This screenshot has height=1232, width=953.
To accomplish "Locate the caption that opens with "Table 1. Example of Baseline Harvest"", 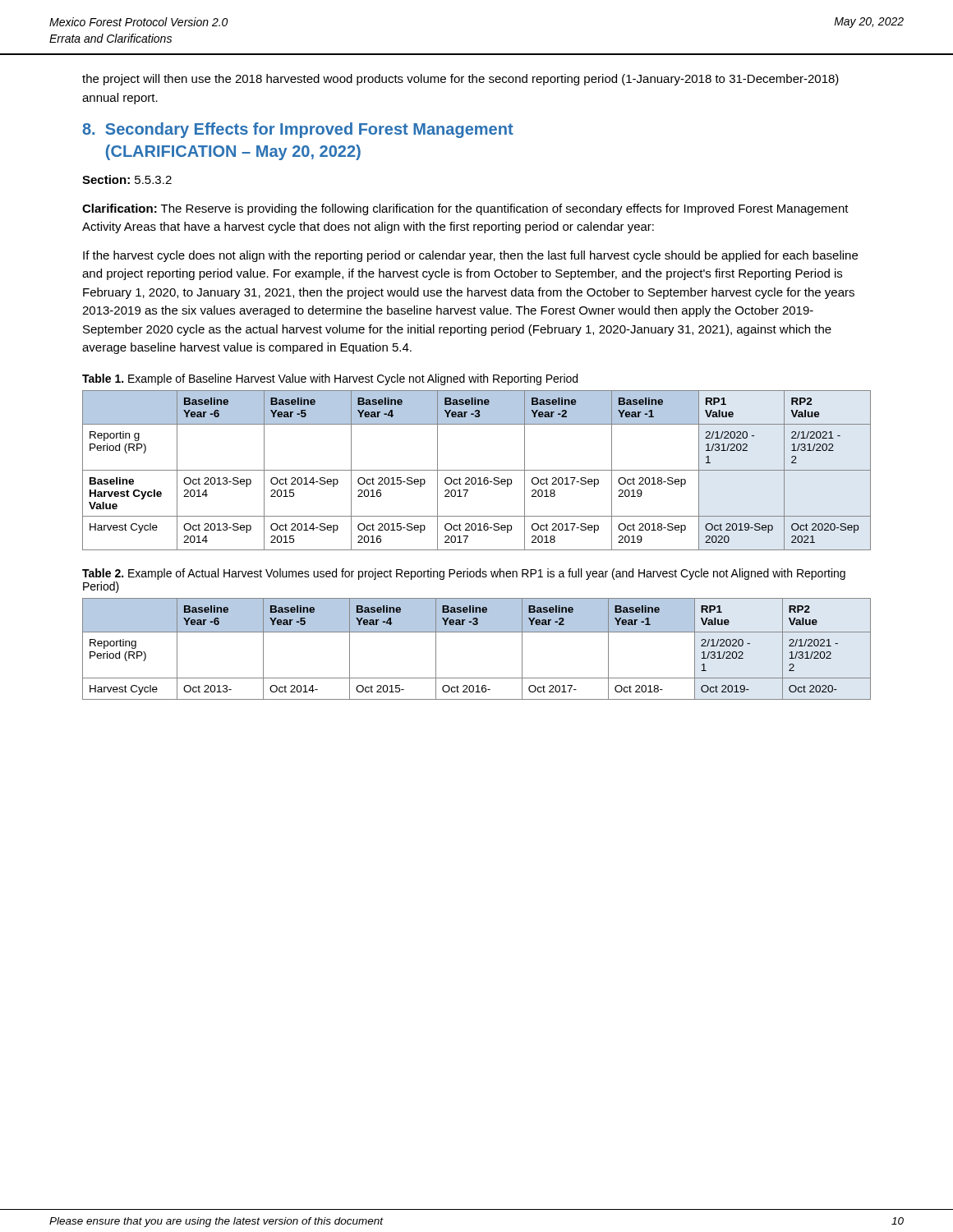I will (x=330, y=378).
